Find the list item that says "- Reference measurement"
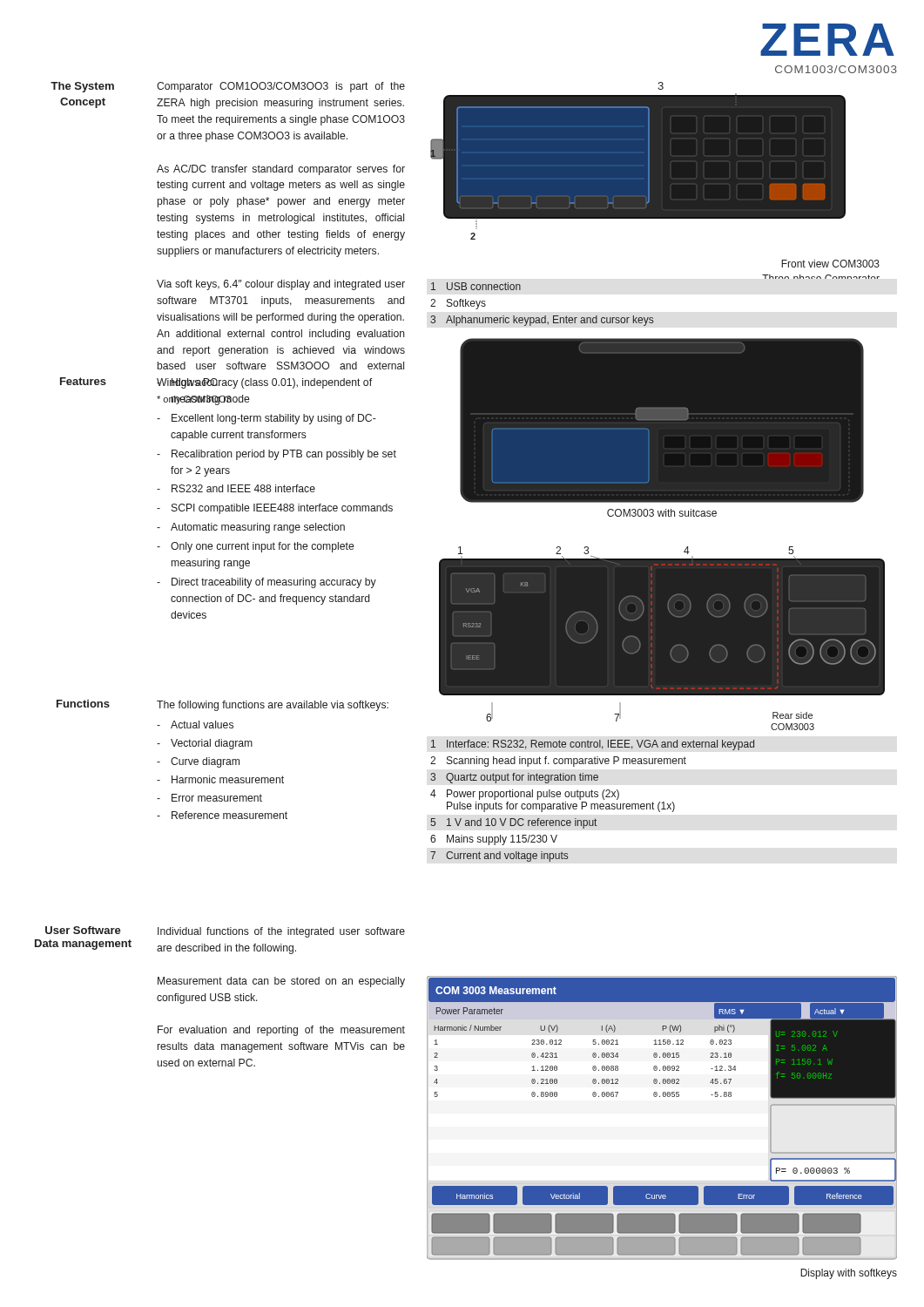Screen dimensions: 1307x924 (222, 816)
